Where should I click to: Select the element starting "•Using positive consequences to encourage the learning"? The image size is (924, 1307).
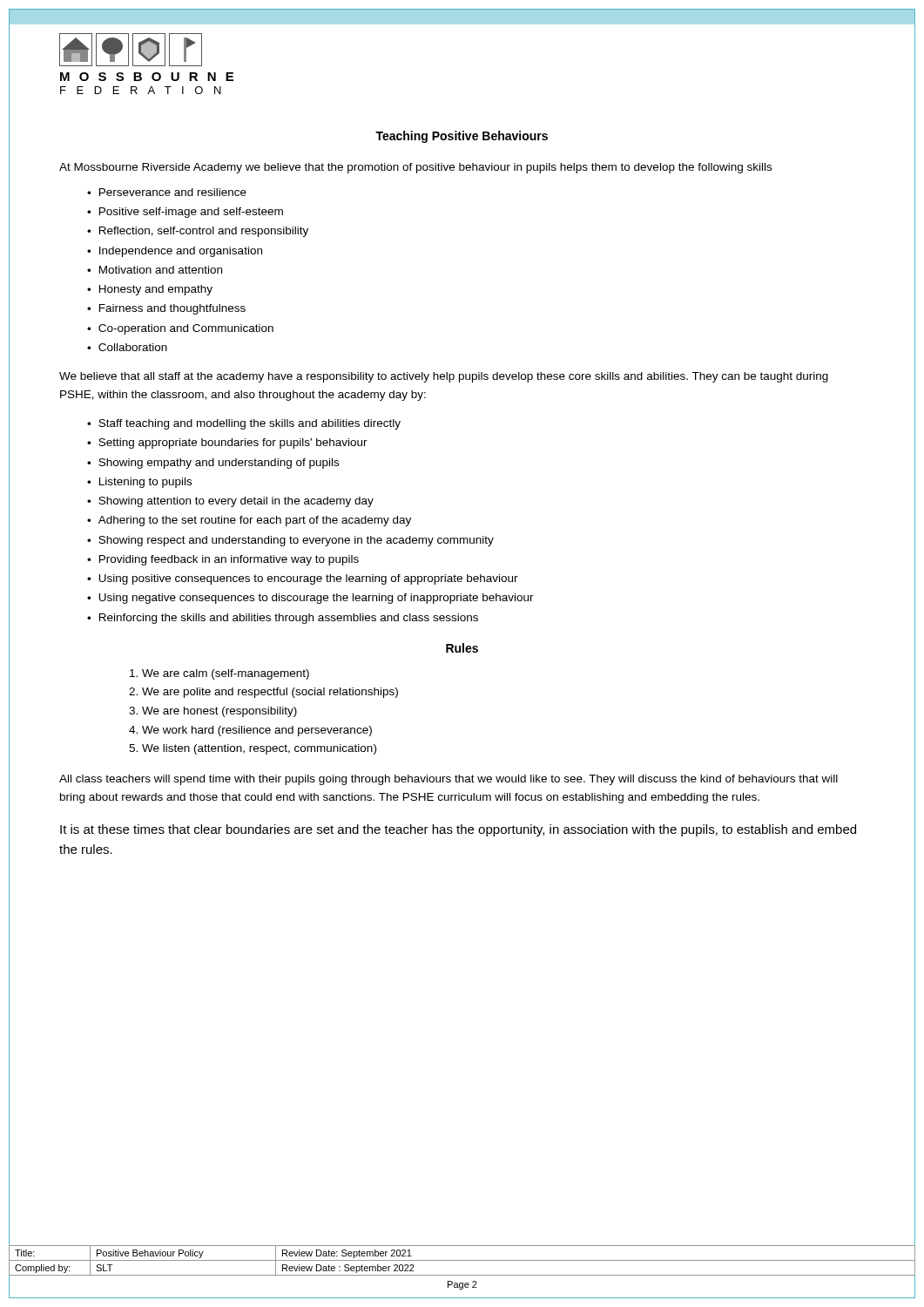pos(302,580)
